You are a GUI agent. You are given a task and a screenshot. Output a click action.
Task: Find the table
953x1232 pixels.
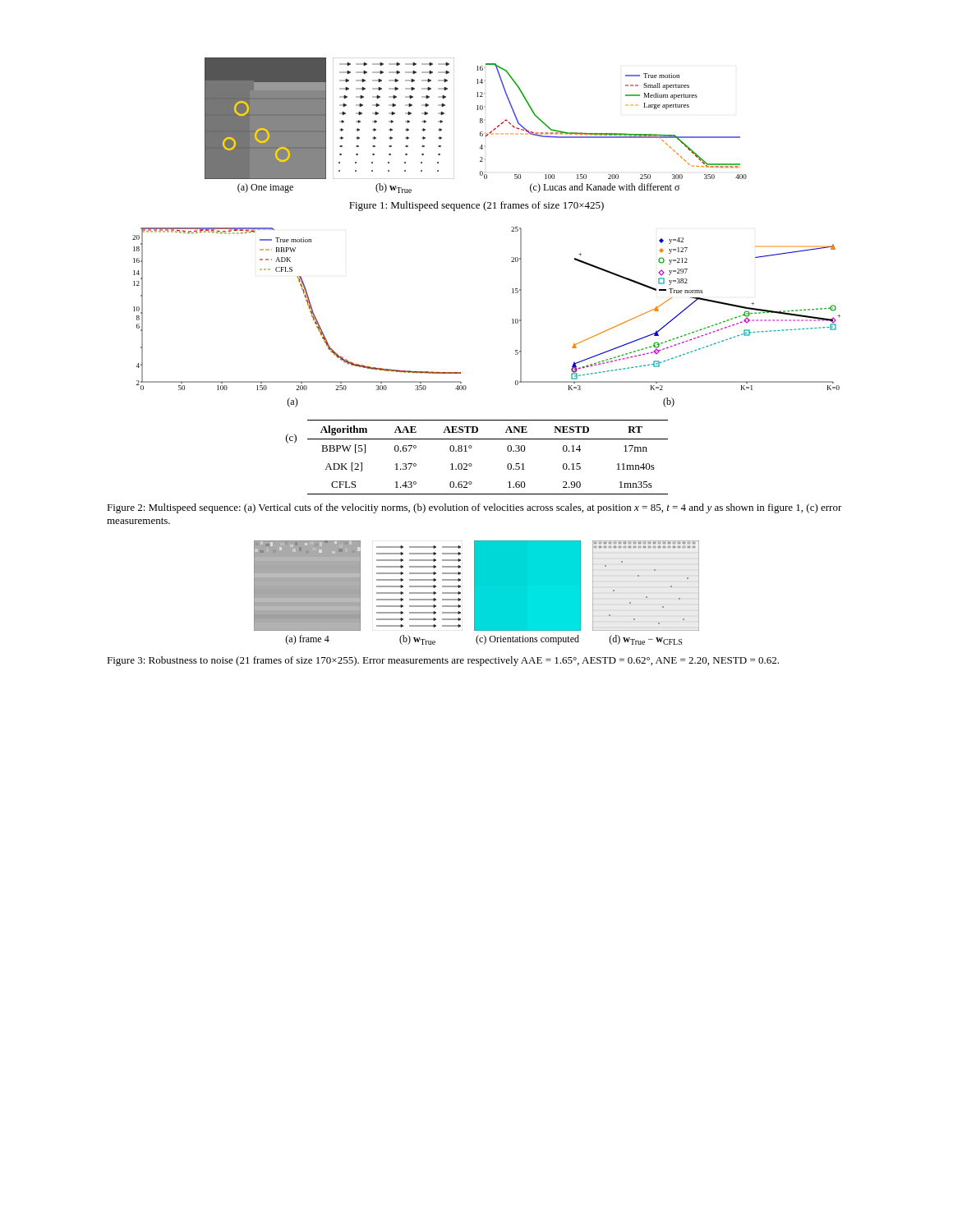pos(487,457)
